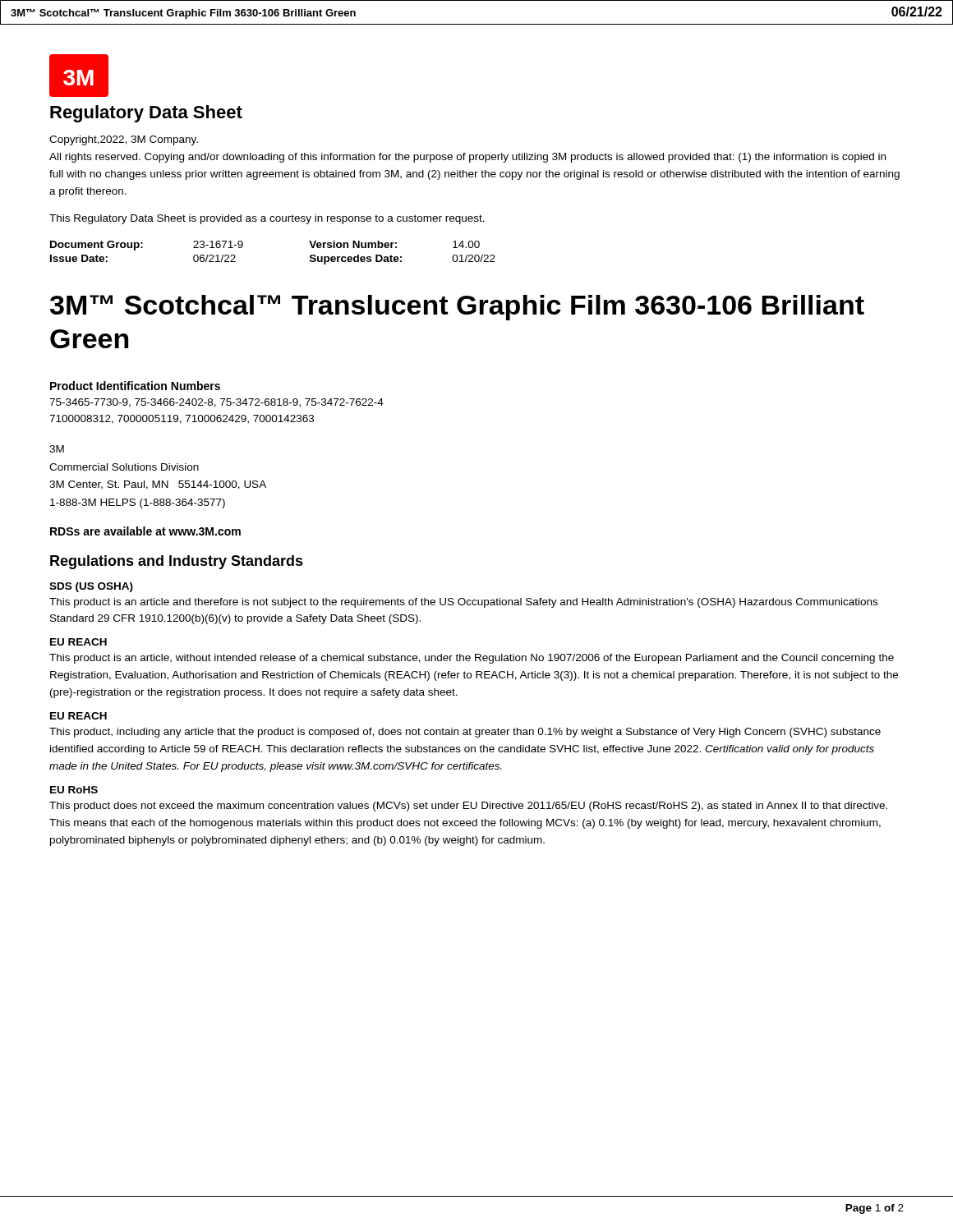This screenshot has height=1232, width=953.
Task: Select the text block that says "Copyright,2022, 3M Company. All rights reserved. Copying"
Action: pyautogui.click(x=475, y=165)
